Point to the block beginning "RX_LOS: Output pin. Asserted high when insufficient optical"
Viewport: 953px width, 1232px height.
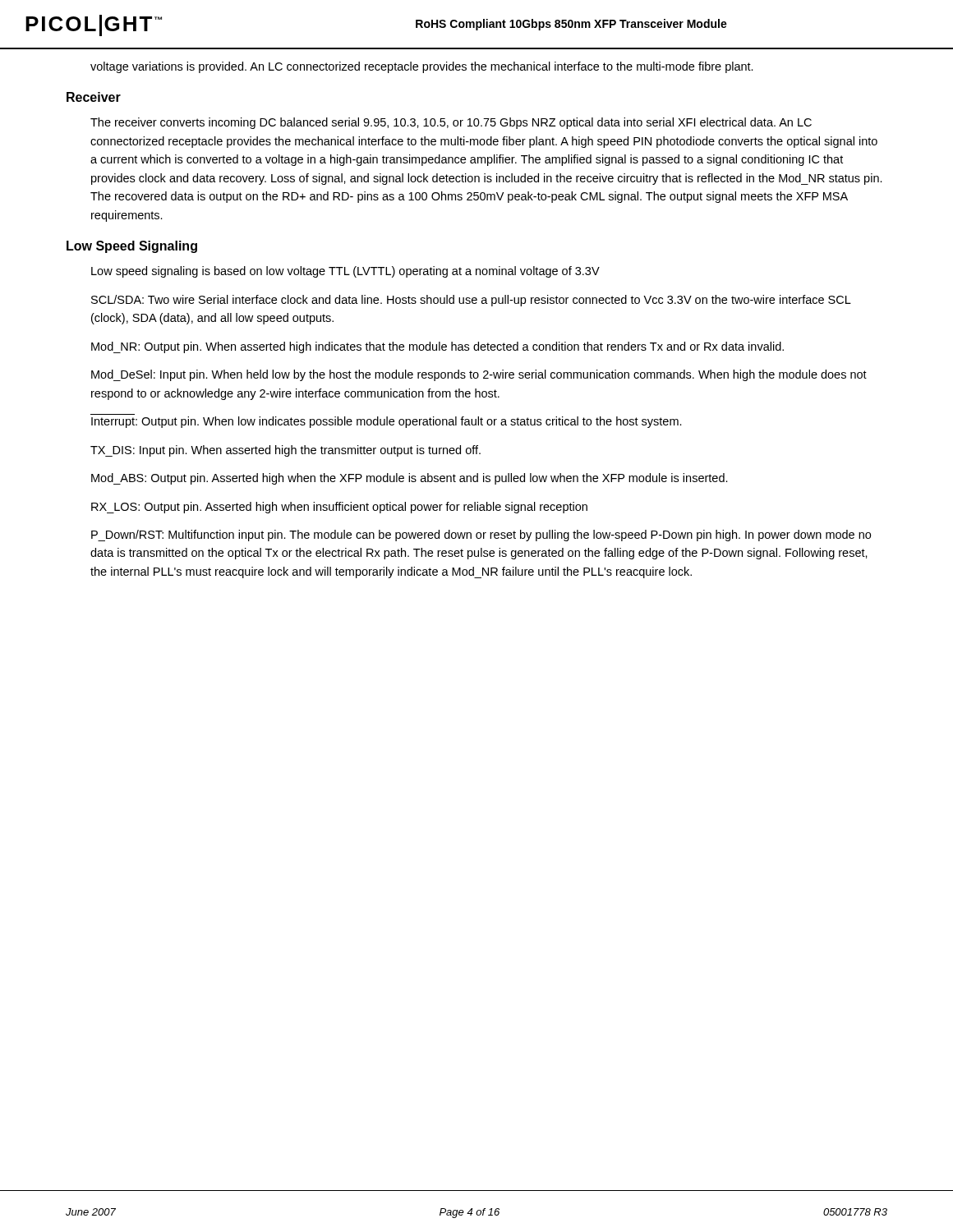(339, 506)
